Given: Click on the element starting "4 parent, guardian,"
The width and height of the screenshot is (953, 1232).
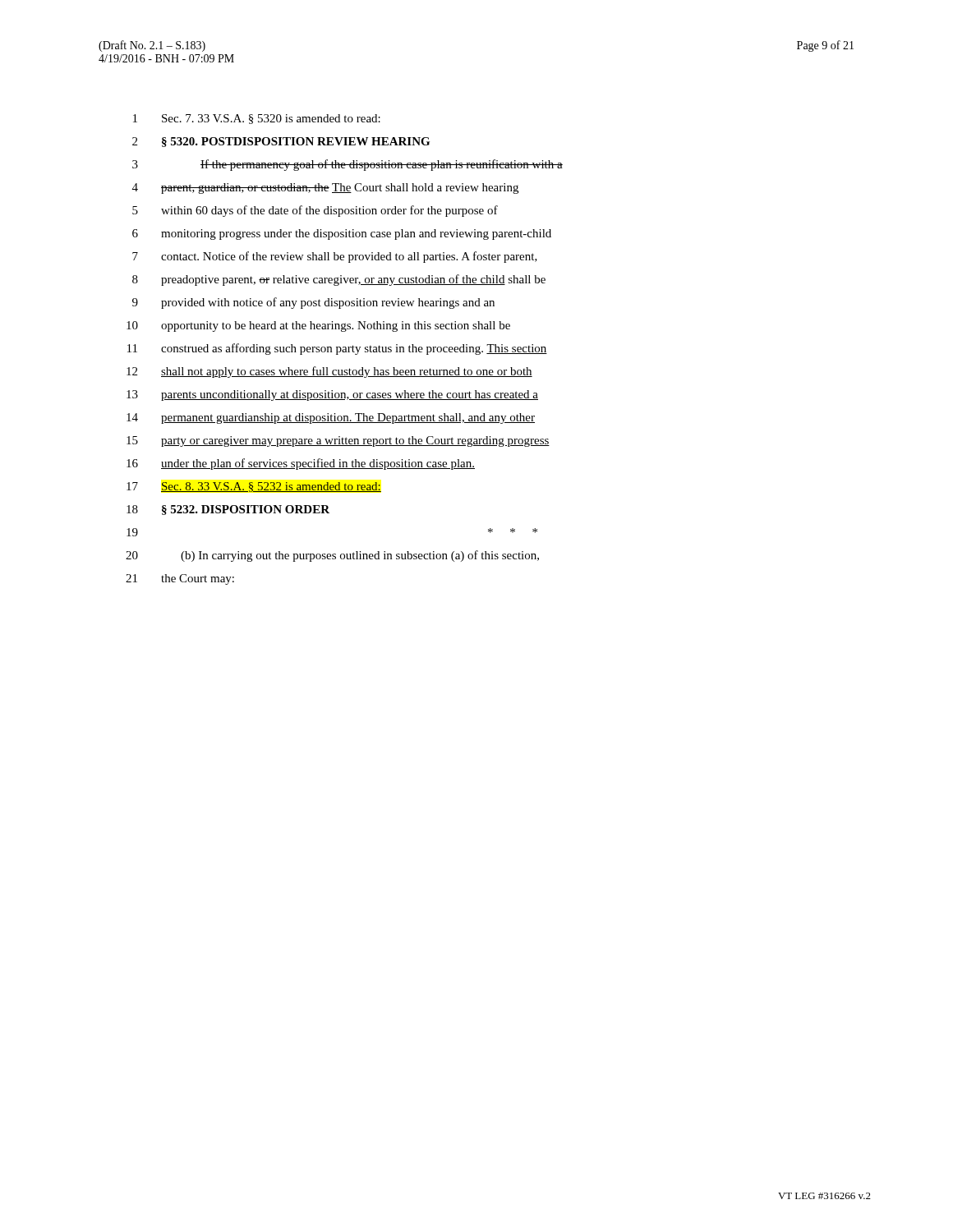Looking at the screenshot, I should coord(485,187).
